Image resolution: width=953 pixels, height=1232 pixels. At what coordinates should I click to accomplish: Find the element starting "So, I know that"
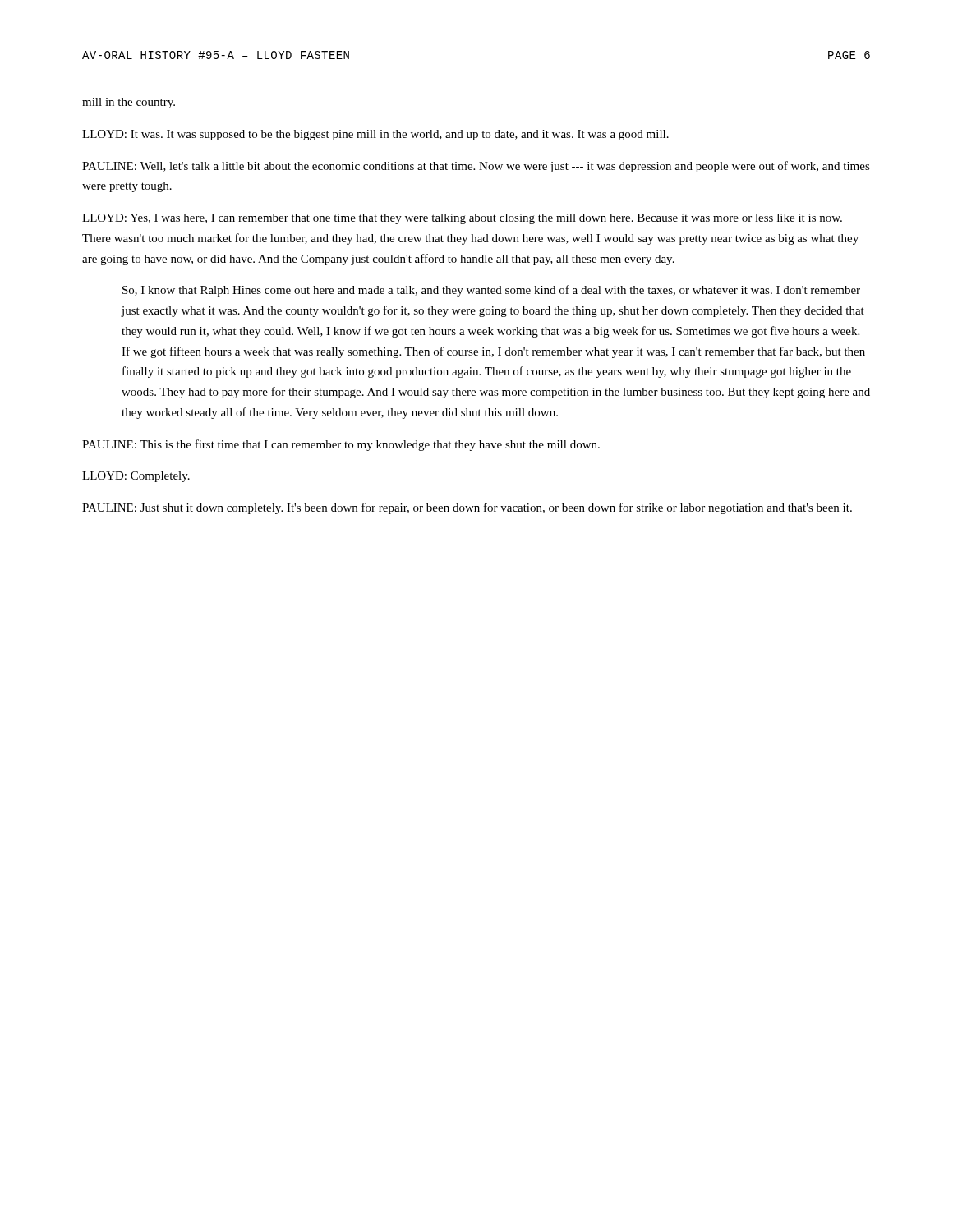[x=496, y=351]
